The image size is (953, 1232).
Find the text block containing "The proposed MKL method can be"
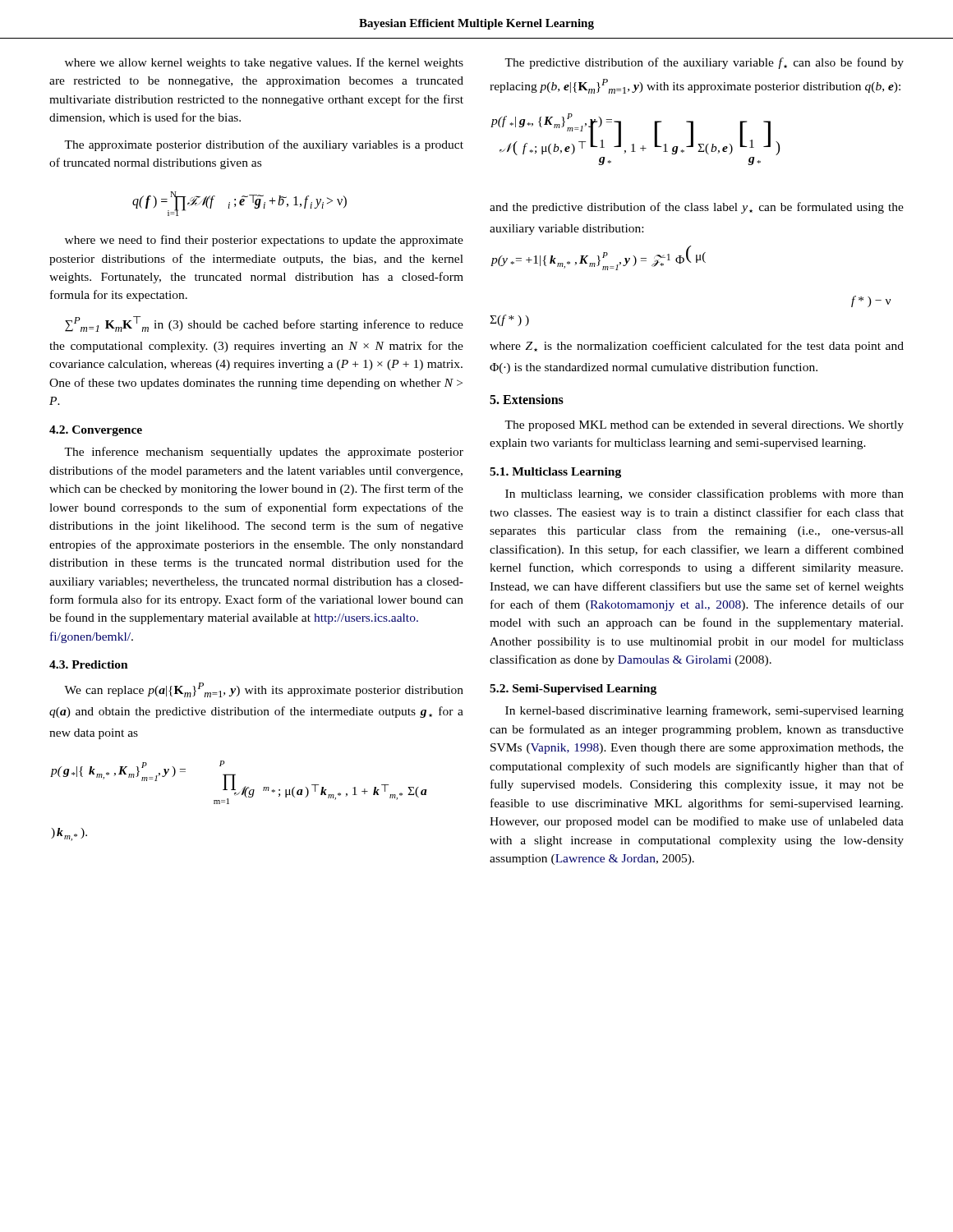tap(697, 434)
